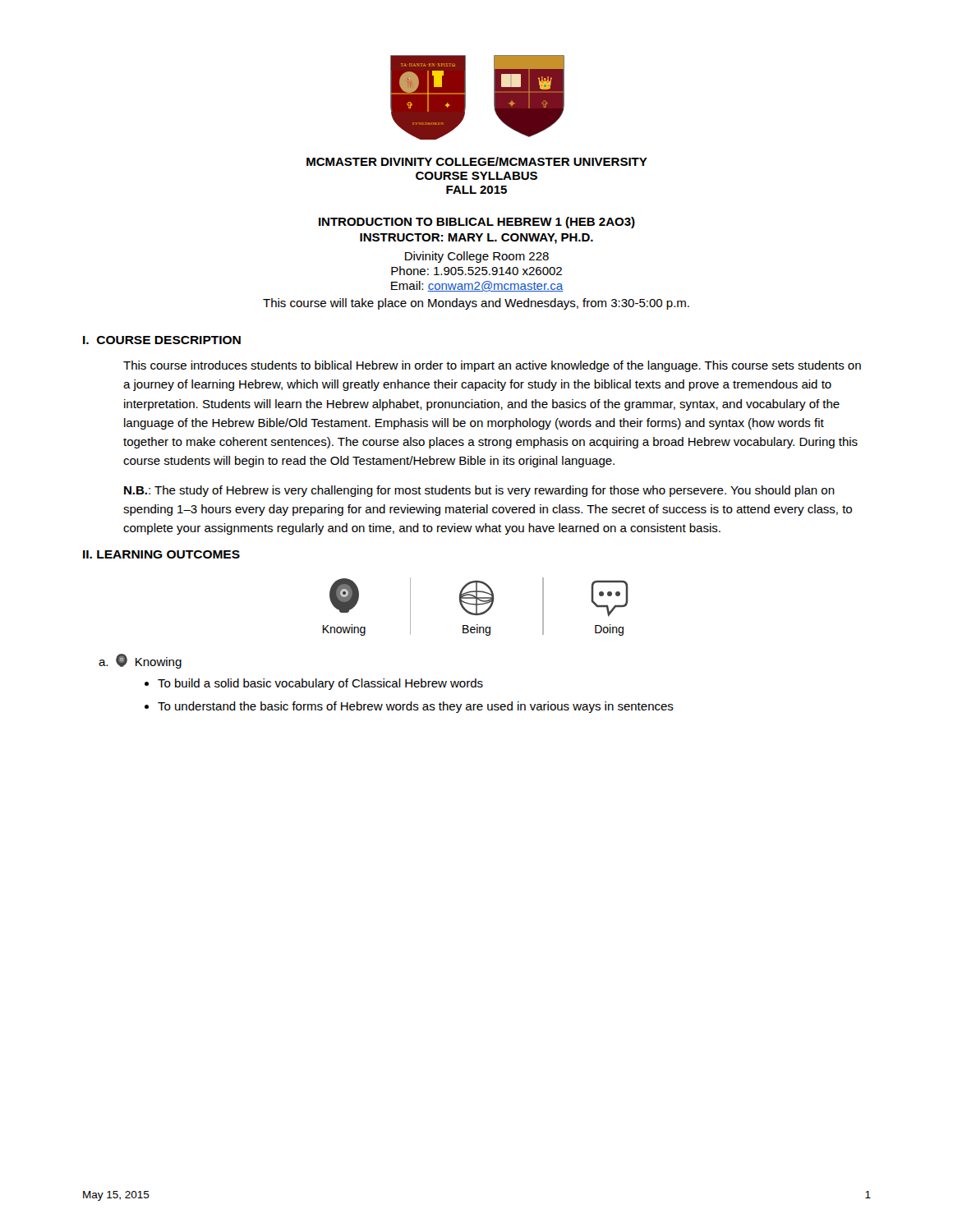Click on the text block that says "Divinity College Room 228 Phone:"
The image size is (953, 1232).
[x=476, y=279]
